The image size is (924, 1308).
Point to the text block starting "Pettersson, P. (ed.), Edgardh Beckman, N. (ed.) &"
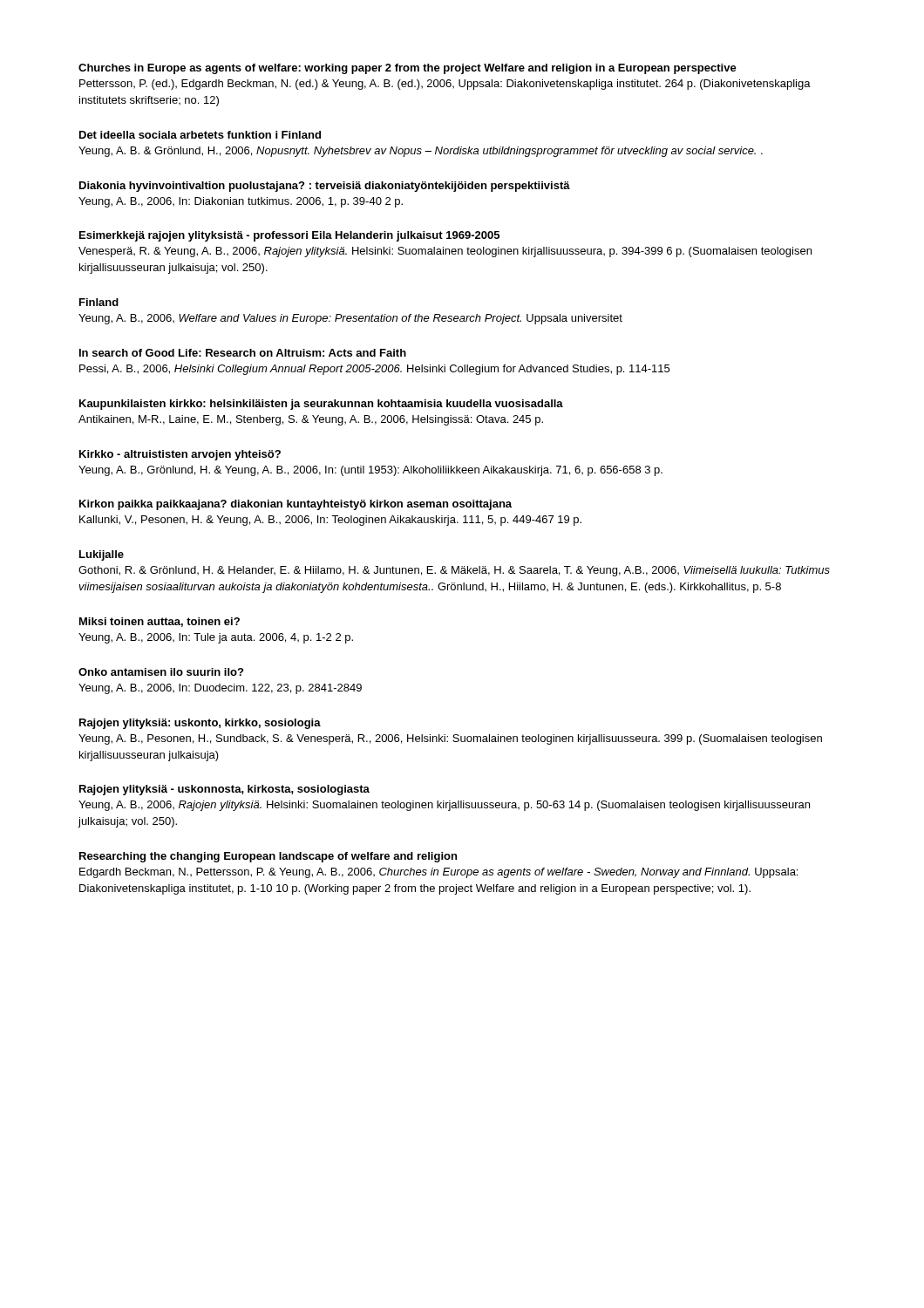pyautogui.click(x=444, y=91)
